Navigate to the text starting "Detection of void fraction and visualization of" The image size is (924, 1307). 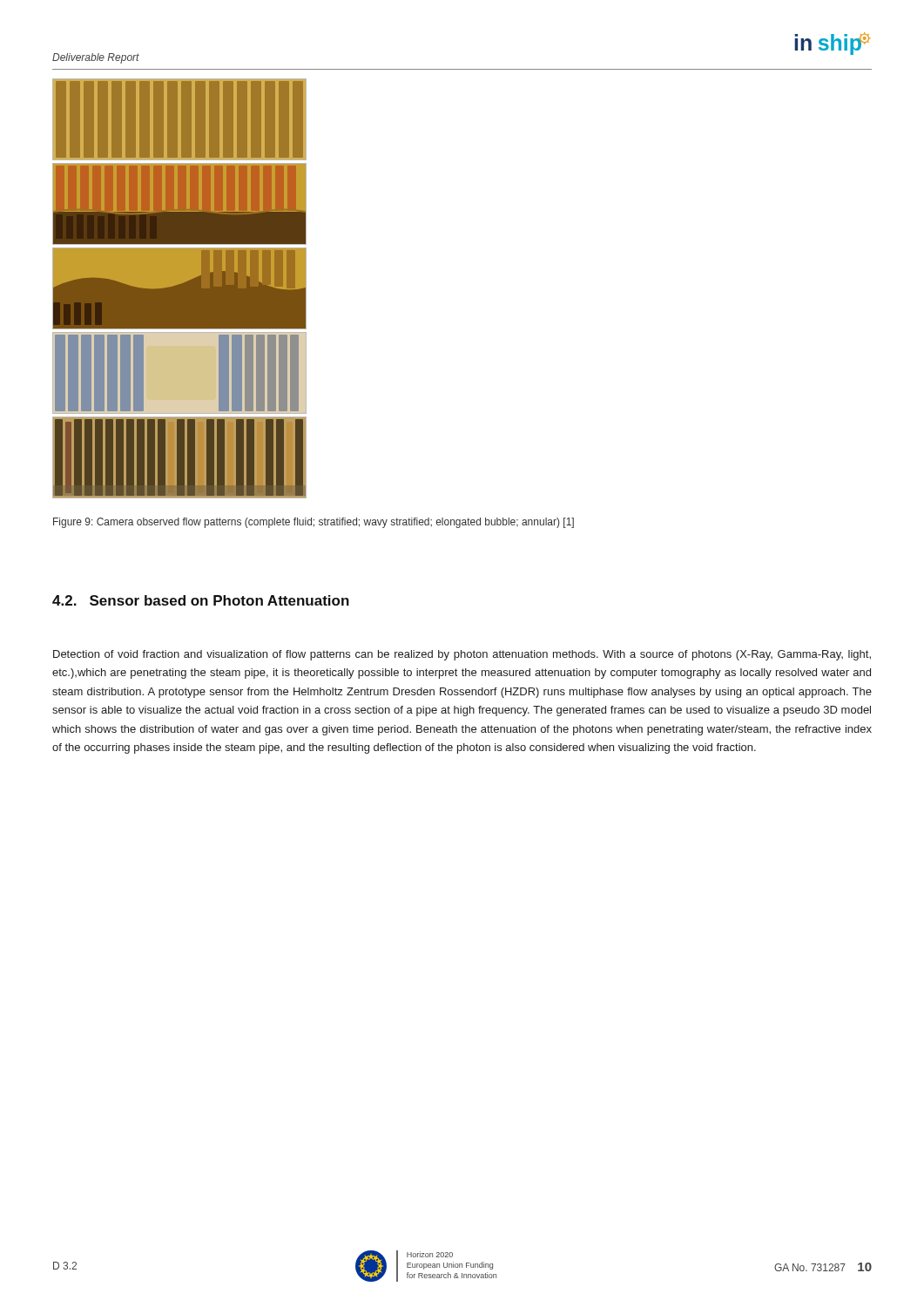(462, 701)
